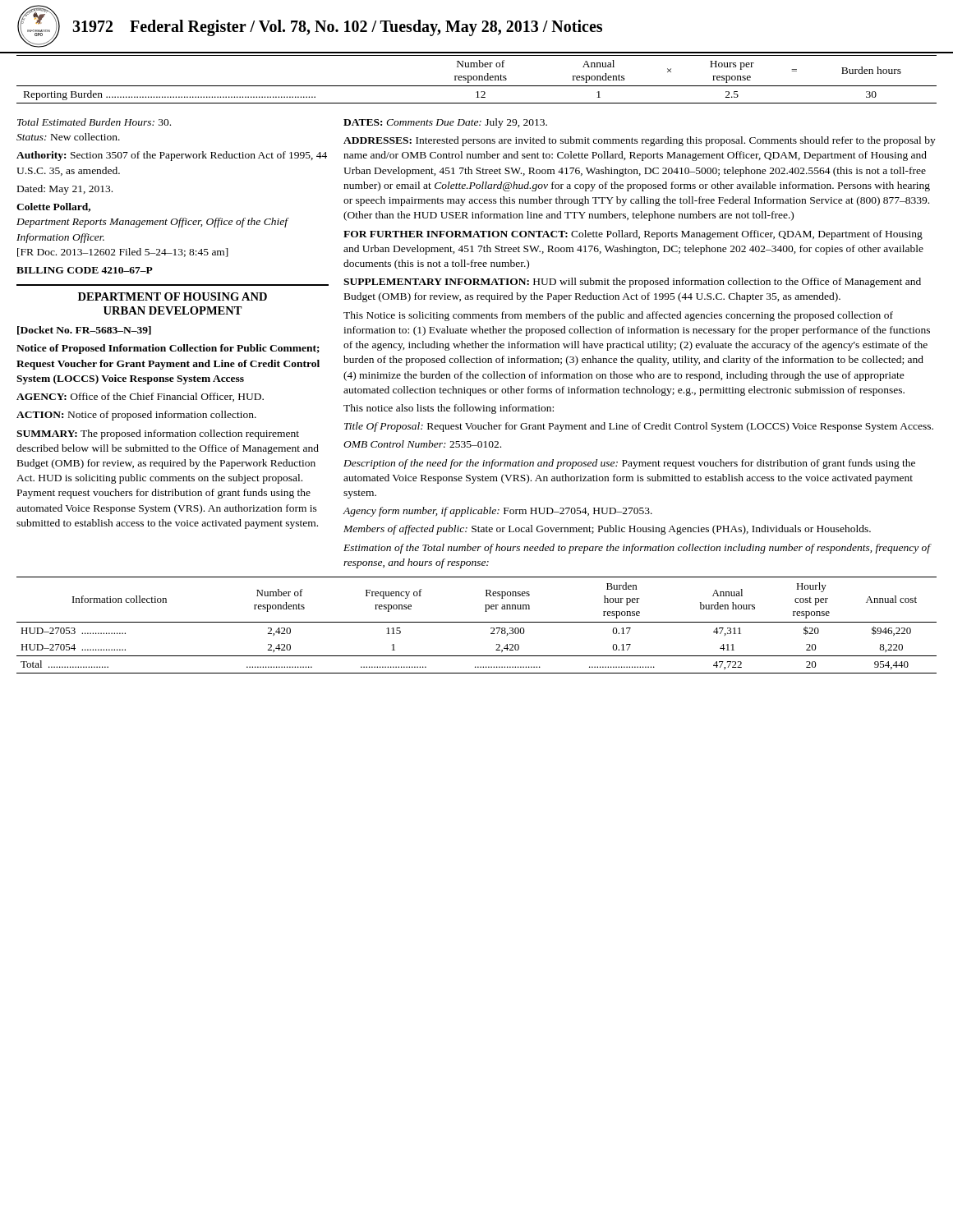Where does it say "Dated: May 21, 2013."?

pyautogui.click(x=65, y=190)
